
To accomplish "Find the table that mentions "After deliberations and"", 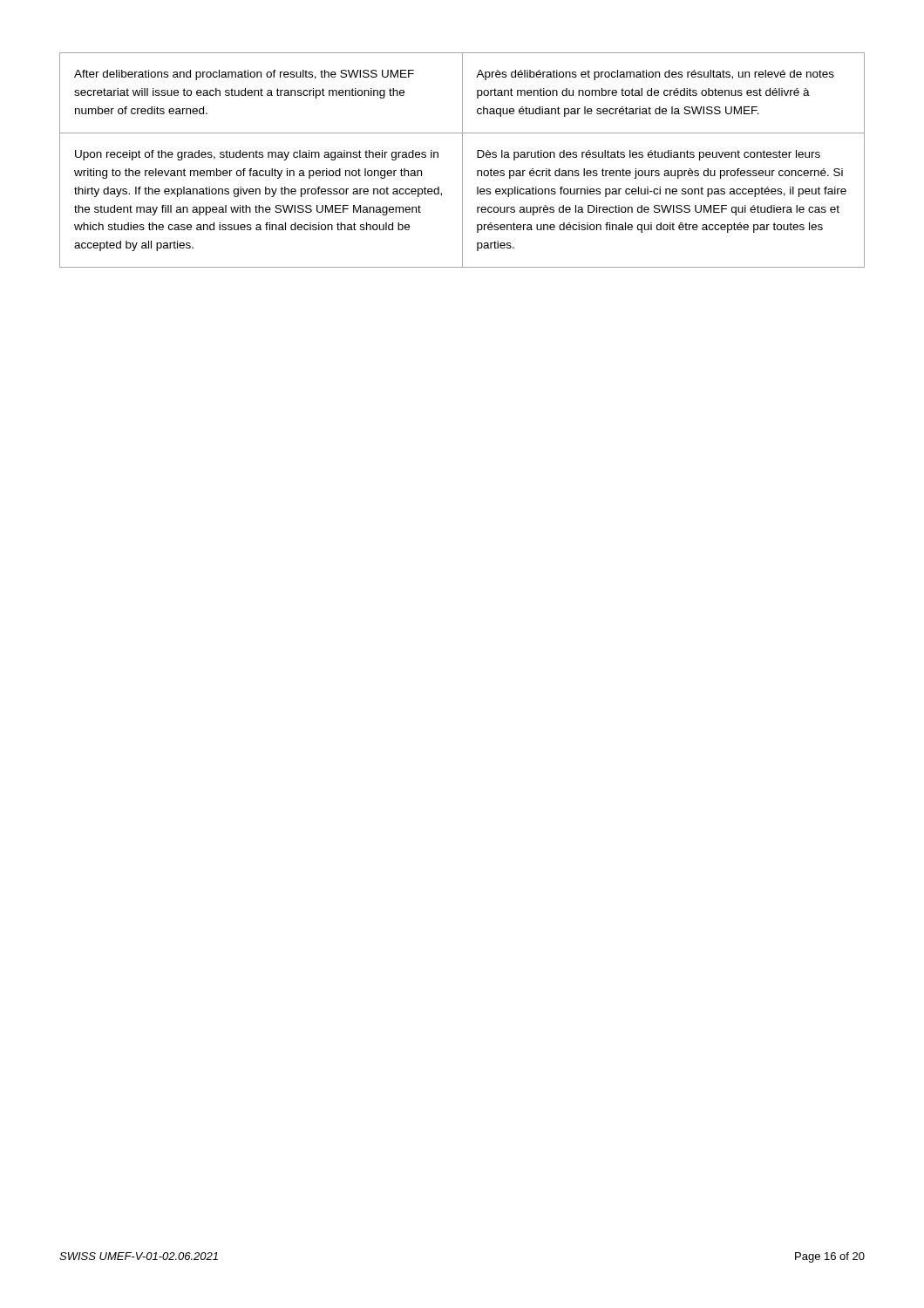I will point(462,160).
